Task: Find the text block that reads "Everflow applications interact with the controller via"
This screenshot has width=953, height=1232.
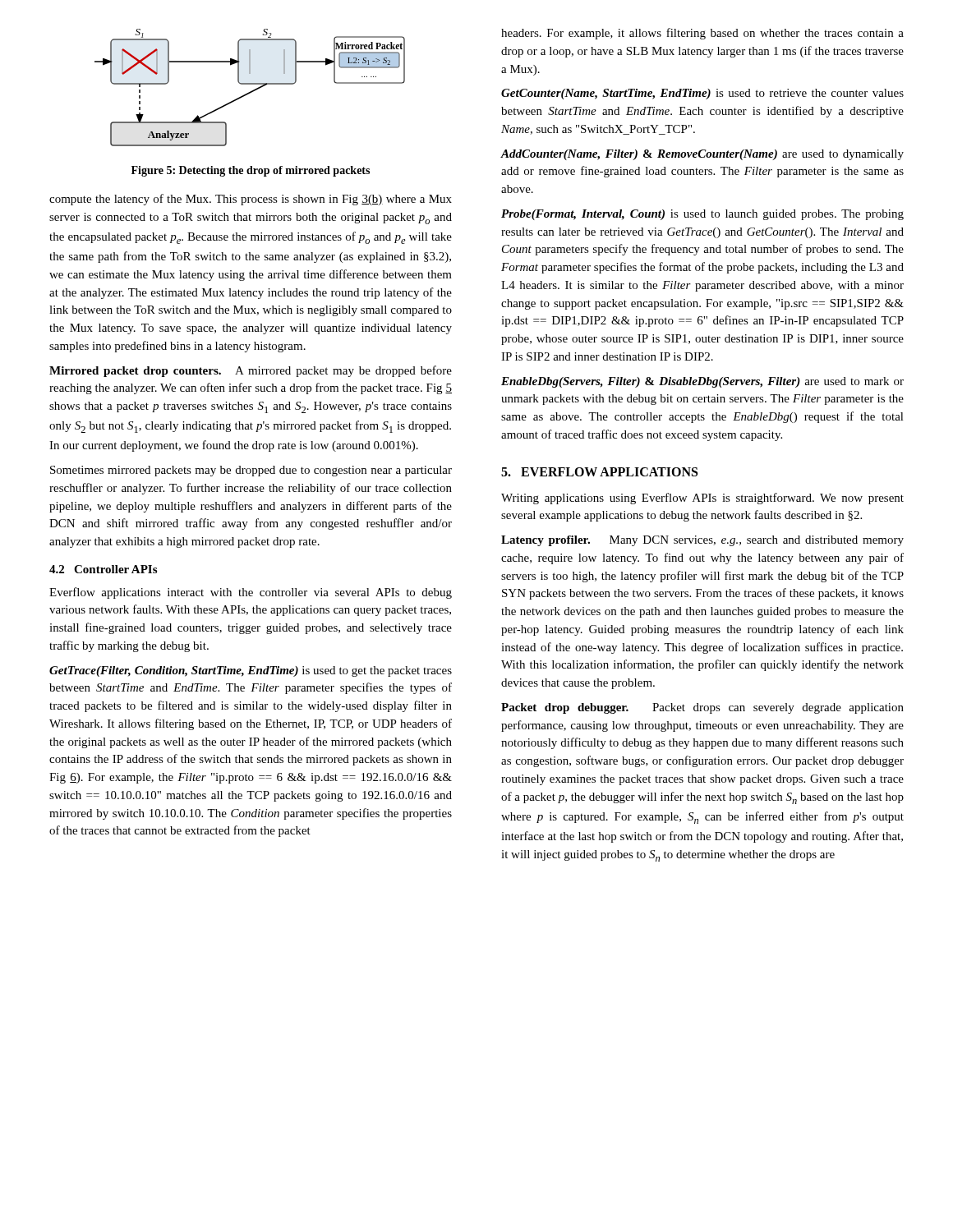Action: [x=251, y=619]
